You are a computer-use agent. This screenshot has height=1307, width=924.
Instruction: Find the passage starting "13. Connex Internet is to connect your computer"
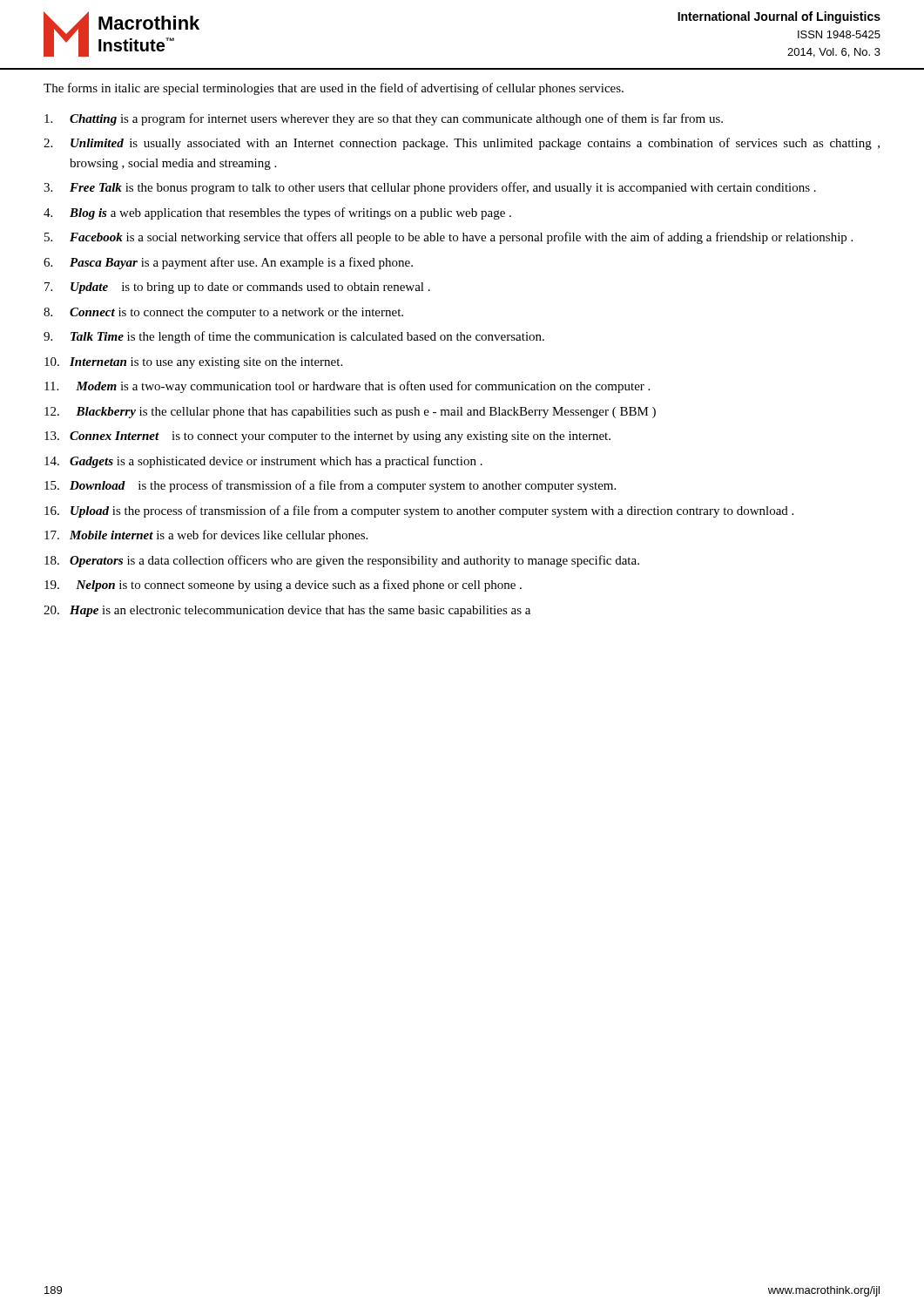pyautogui.click(x=462, y=436)
